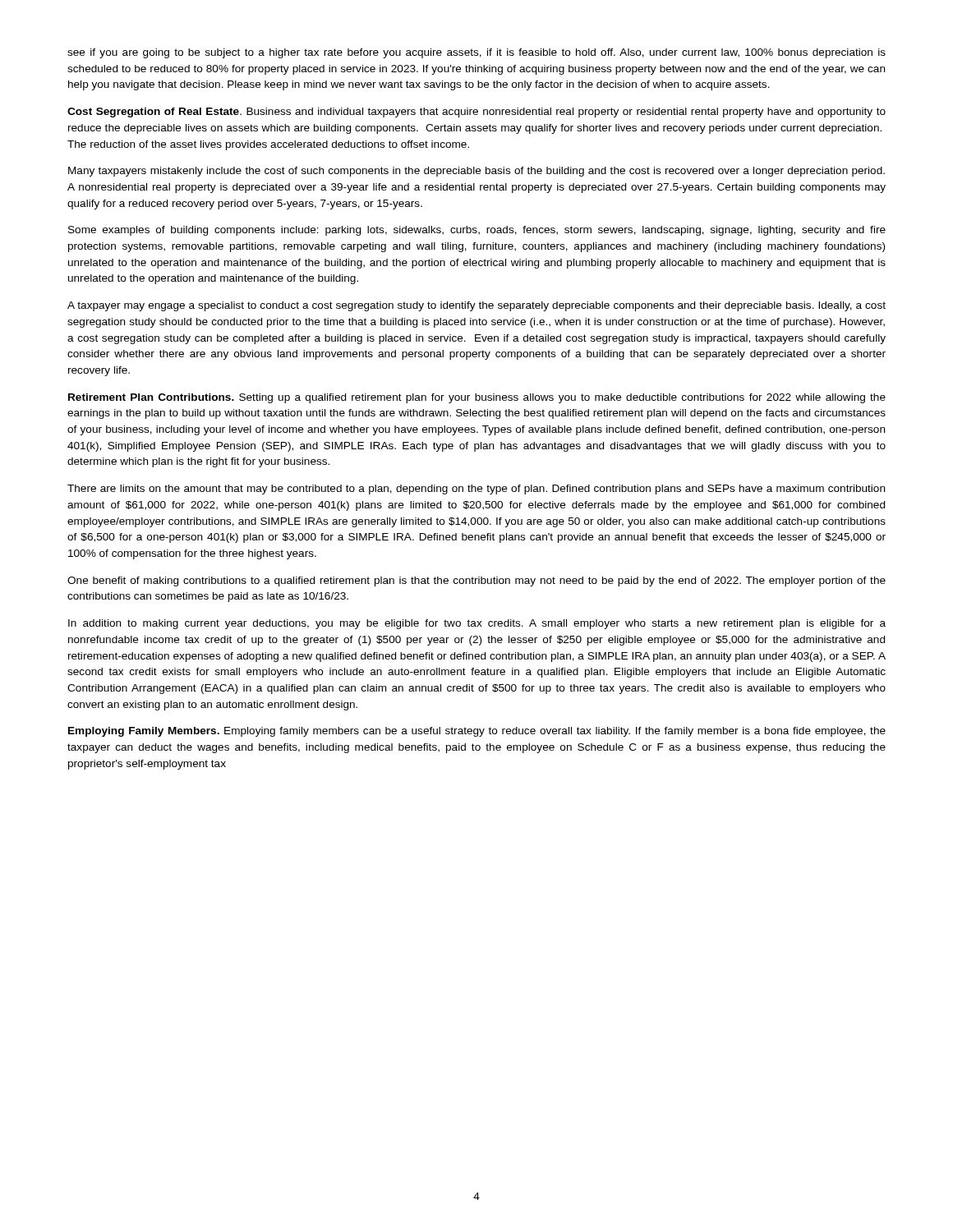Viewport: 953px width, 1232px height.
Task: Navigate to the region starting "In addition to"
Action: point(476,663)
